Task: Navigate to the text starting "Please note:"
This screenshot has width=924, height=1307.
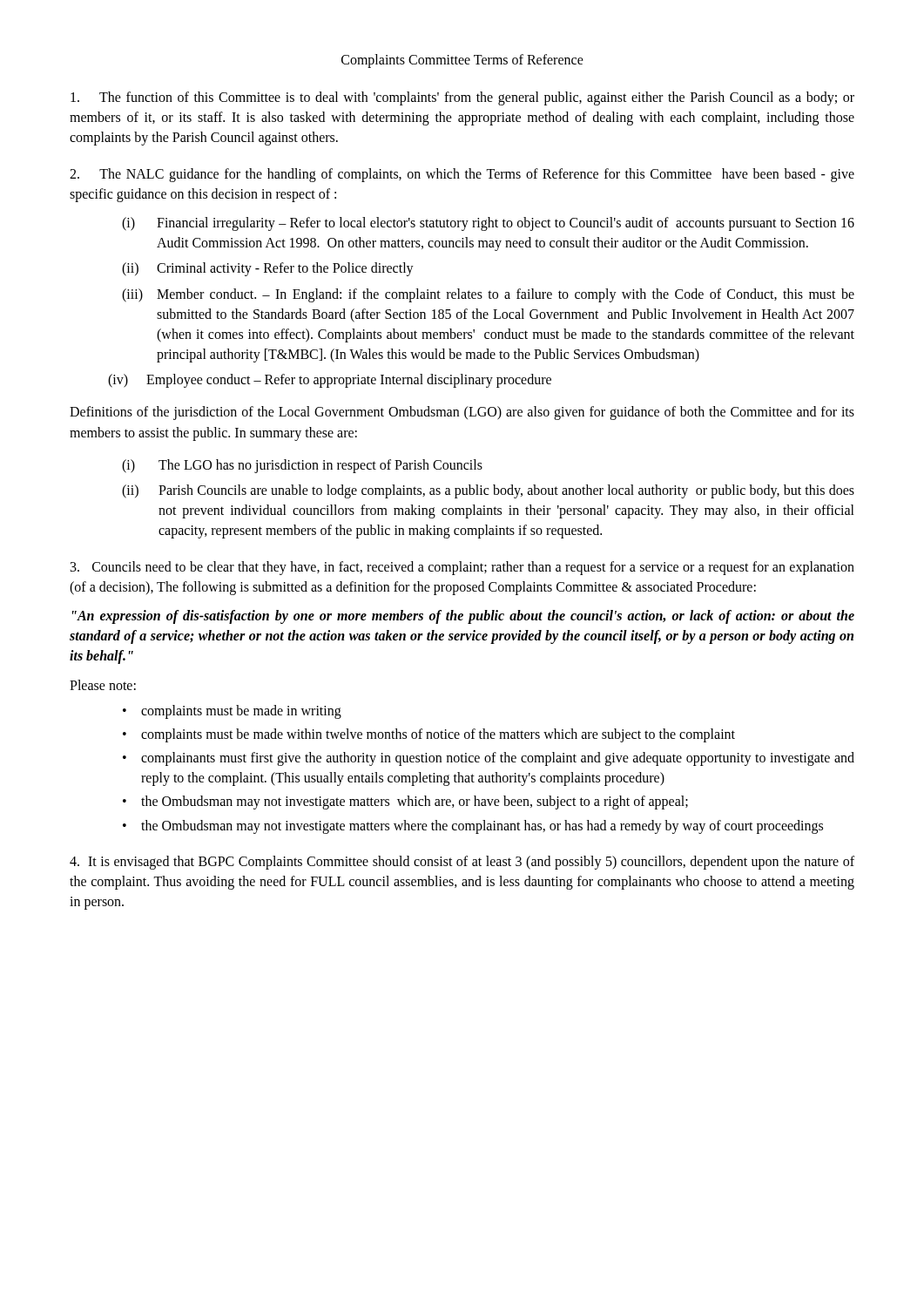Action: [x=103, y=685]
